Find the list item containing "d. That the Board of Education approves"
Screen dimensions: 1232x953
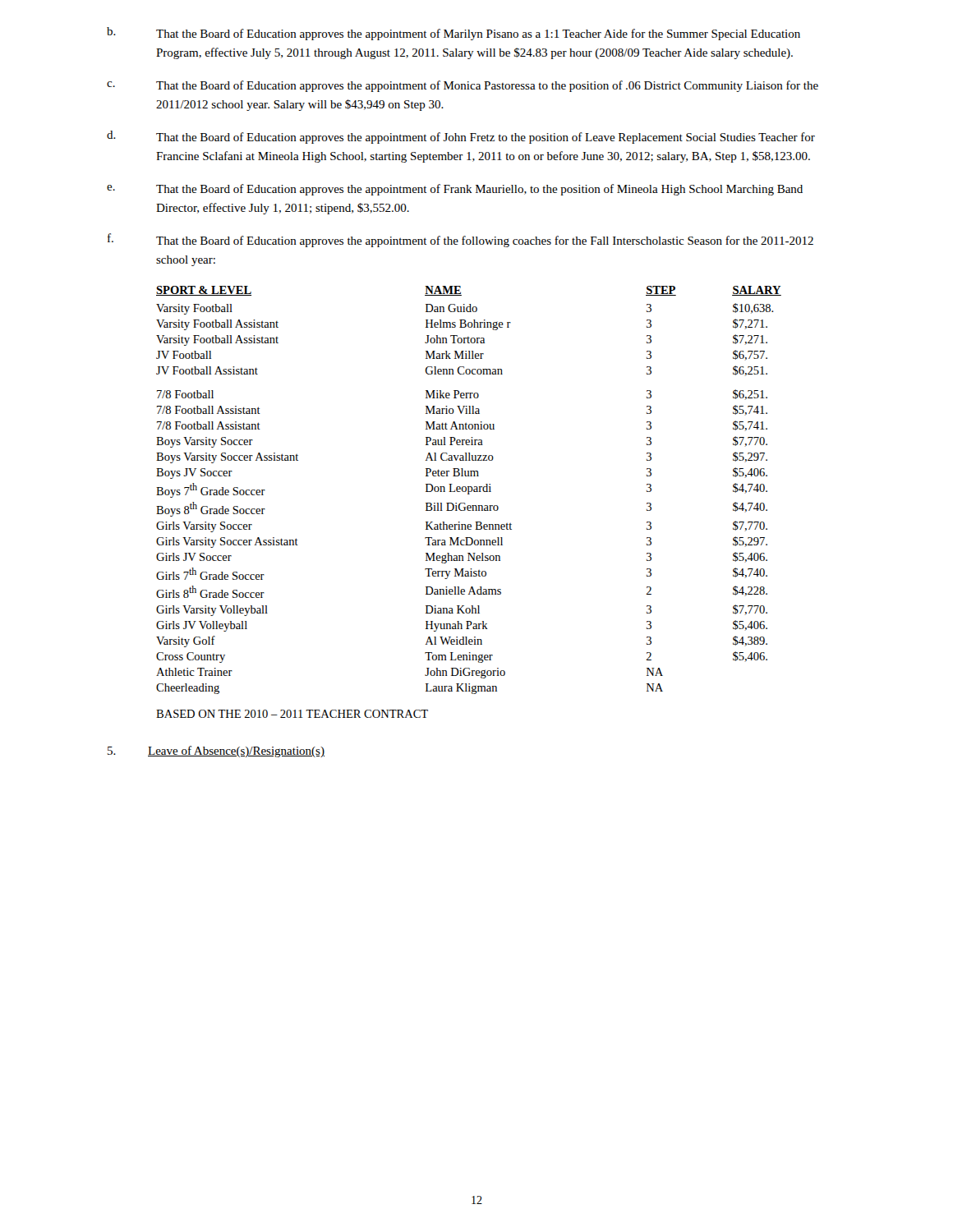click(476, 147)
